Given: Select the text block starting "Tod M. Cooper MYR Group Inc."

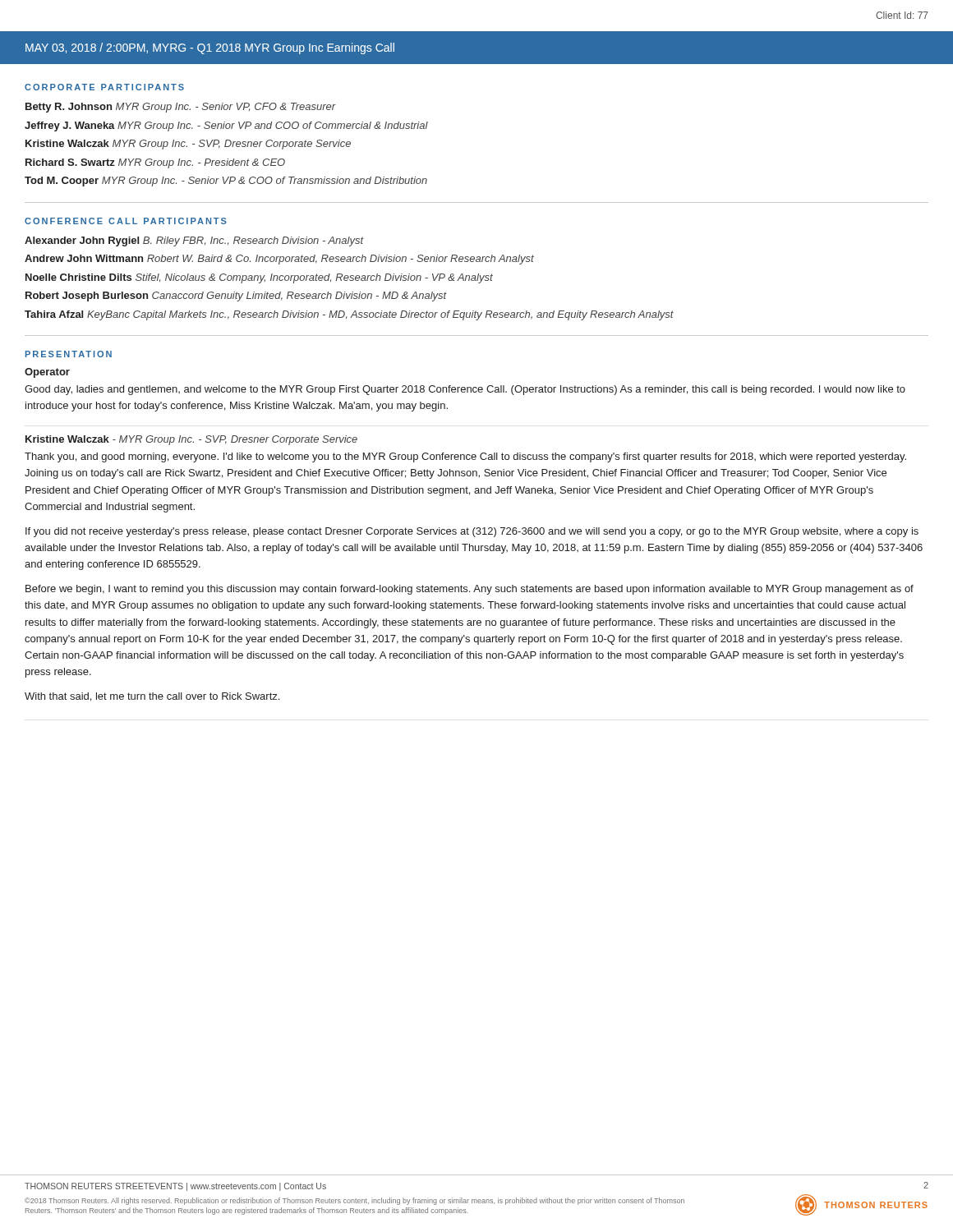Looking at the screenshot, I should pyautogui.click(x=226, y=180).
